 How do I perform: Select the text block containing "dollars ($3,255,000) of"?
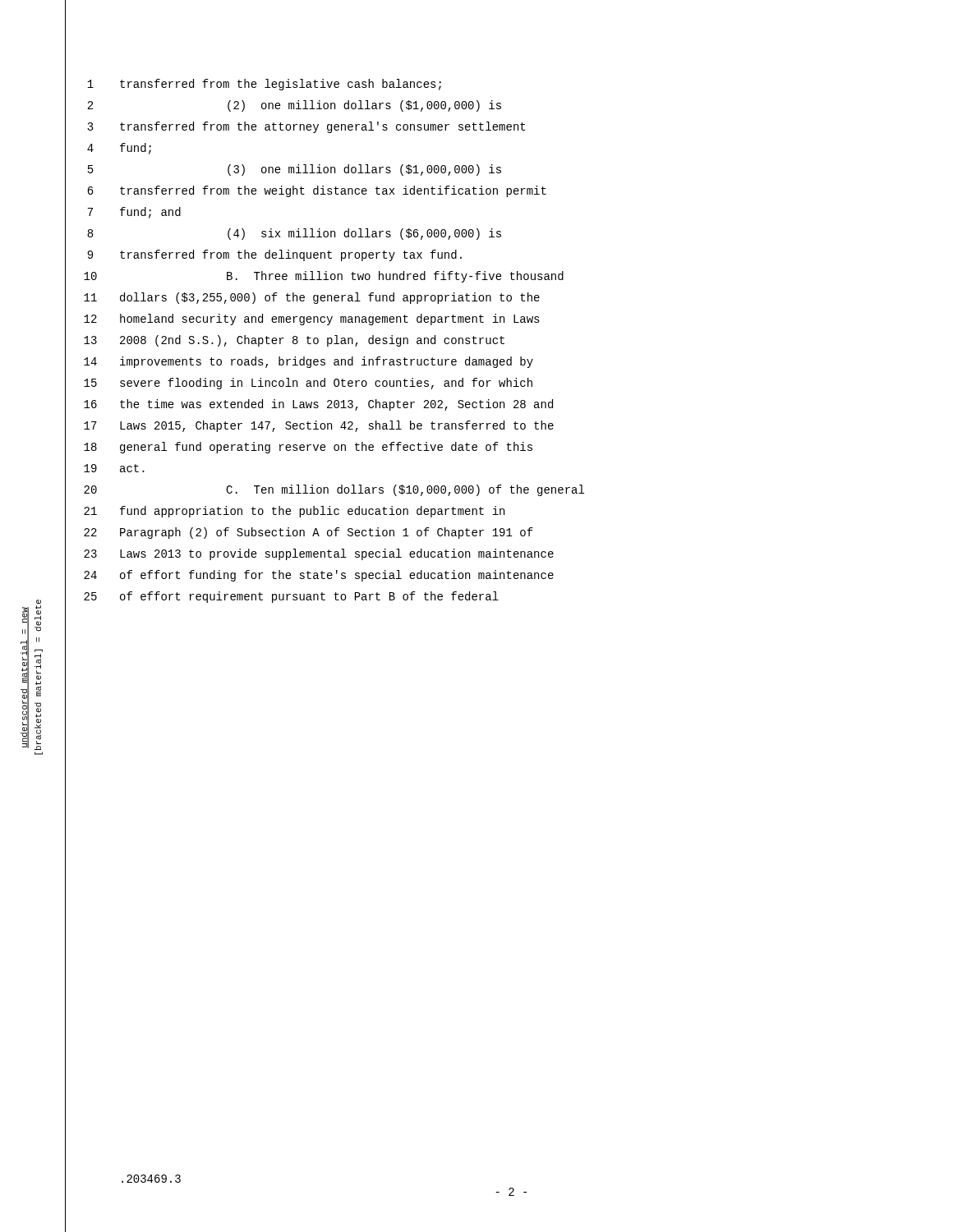click(330, 298)
